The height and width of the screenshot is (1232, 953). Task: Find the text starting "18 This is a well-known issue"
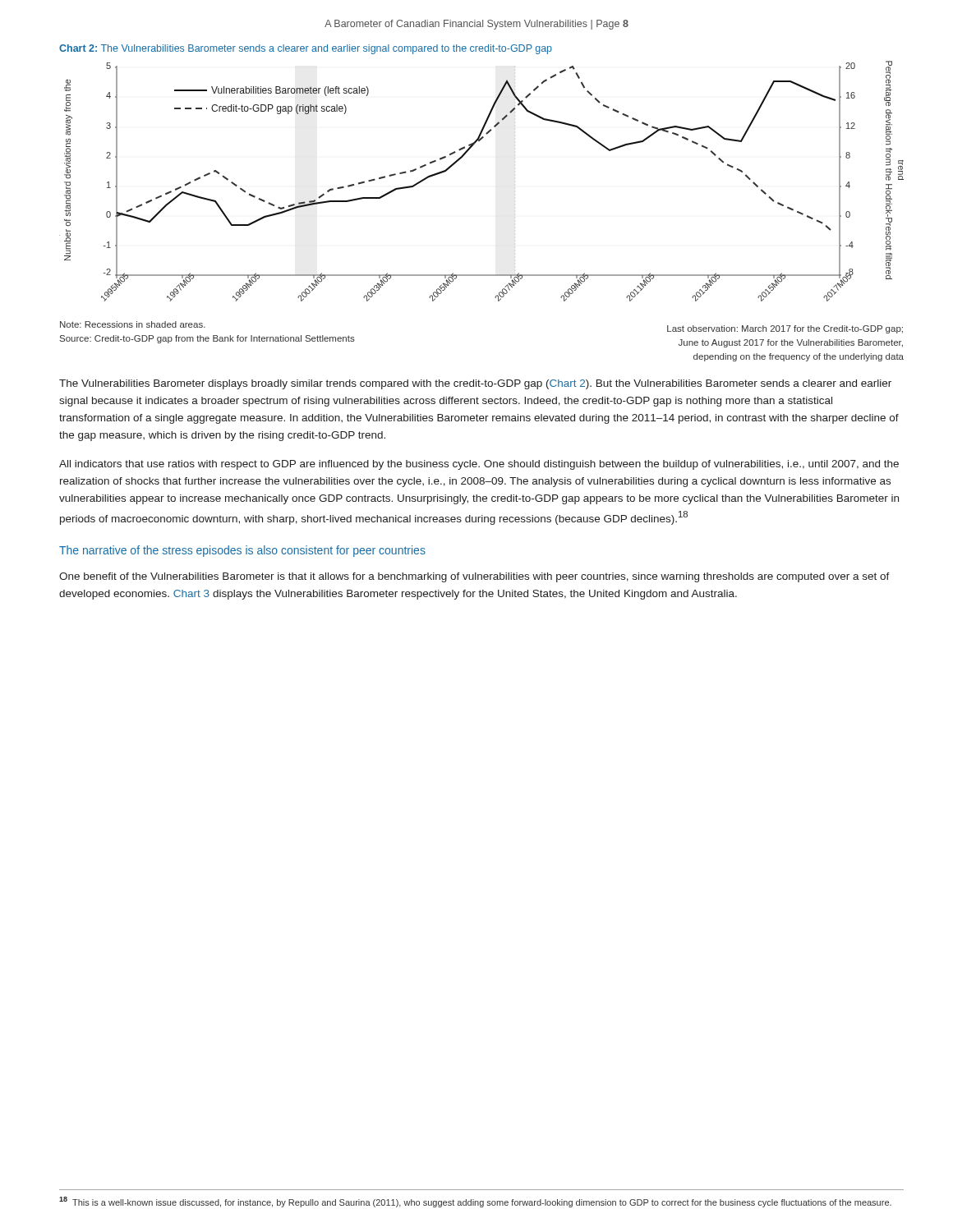475,1201
